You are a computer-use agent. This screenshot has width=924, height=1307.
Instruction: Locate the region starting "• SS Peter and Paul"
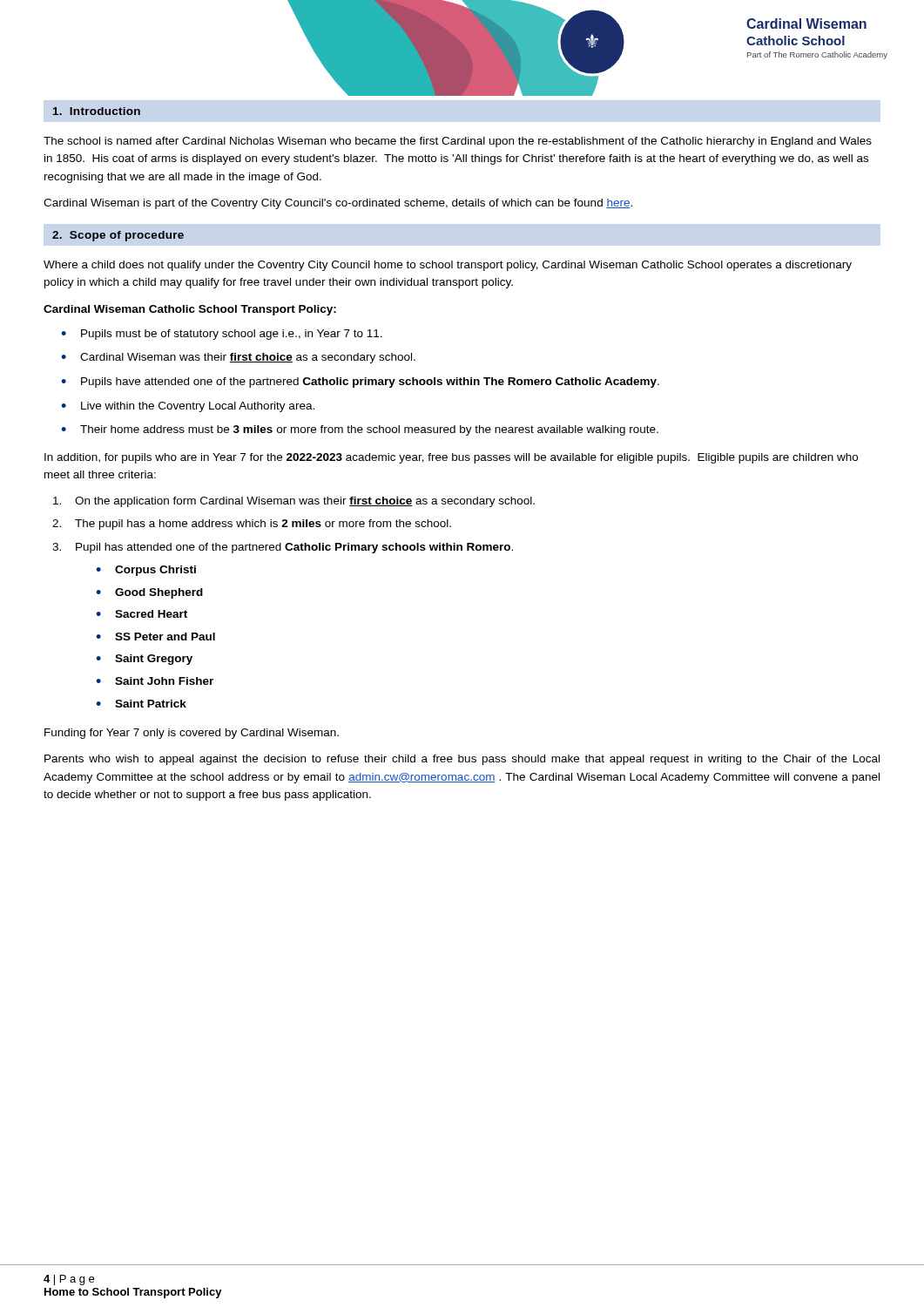pos(156,637)
